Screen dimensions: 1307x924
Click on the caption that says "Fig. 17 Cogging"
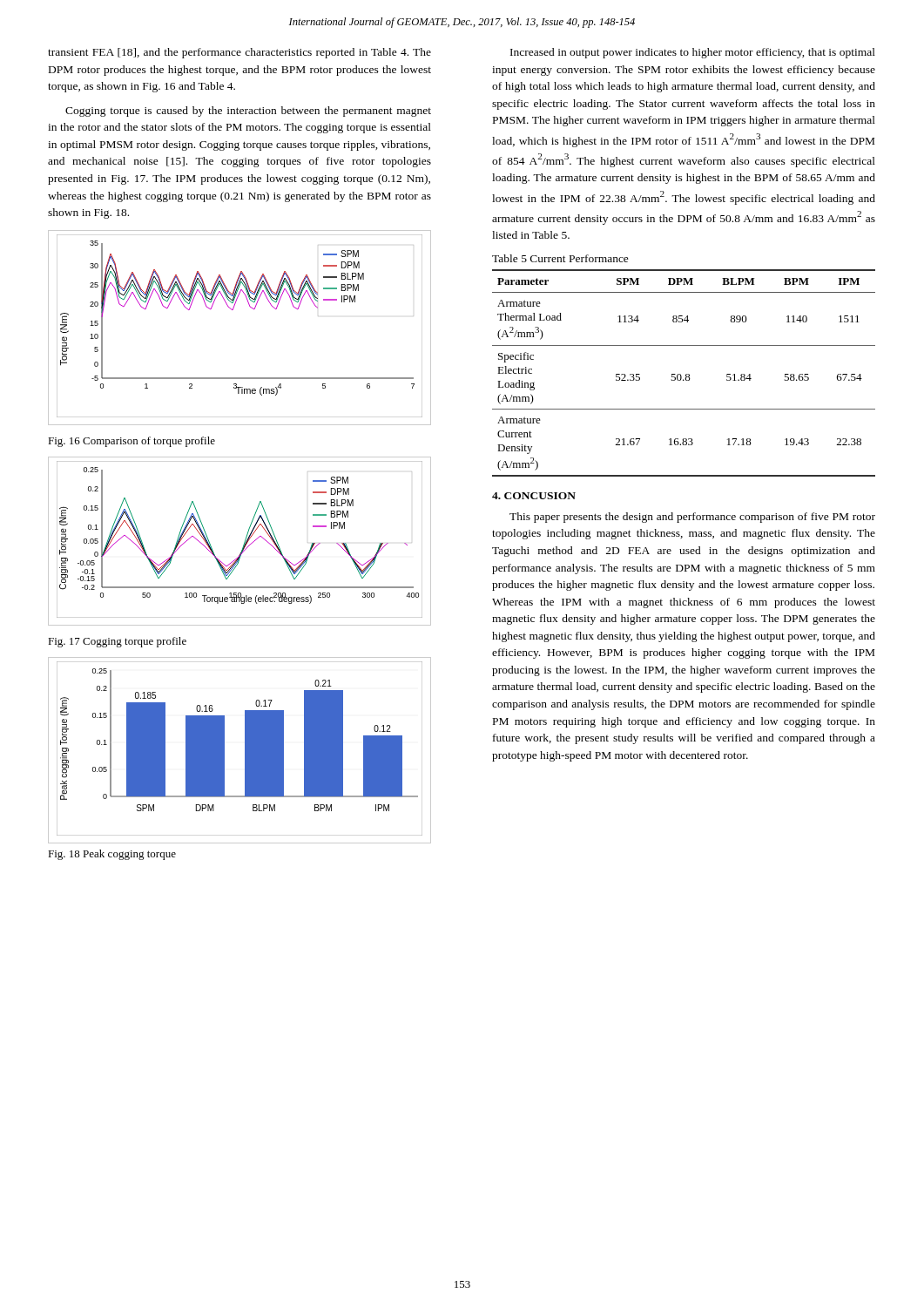(x=117, y=641)
